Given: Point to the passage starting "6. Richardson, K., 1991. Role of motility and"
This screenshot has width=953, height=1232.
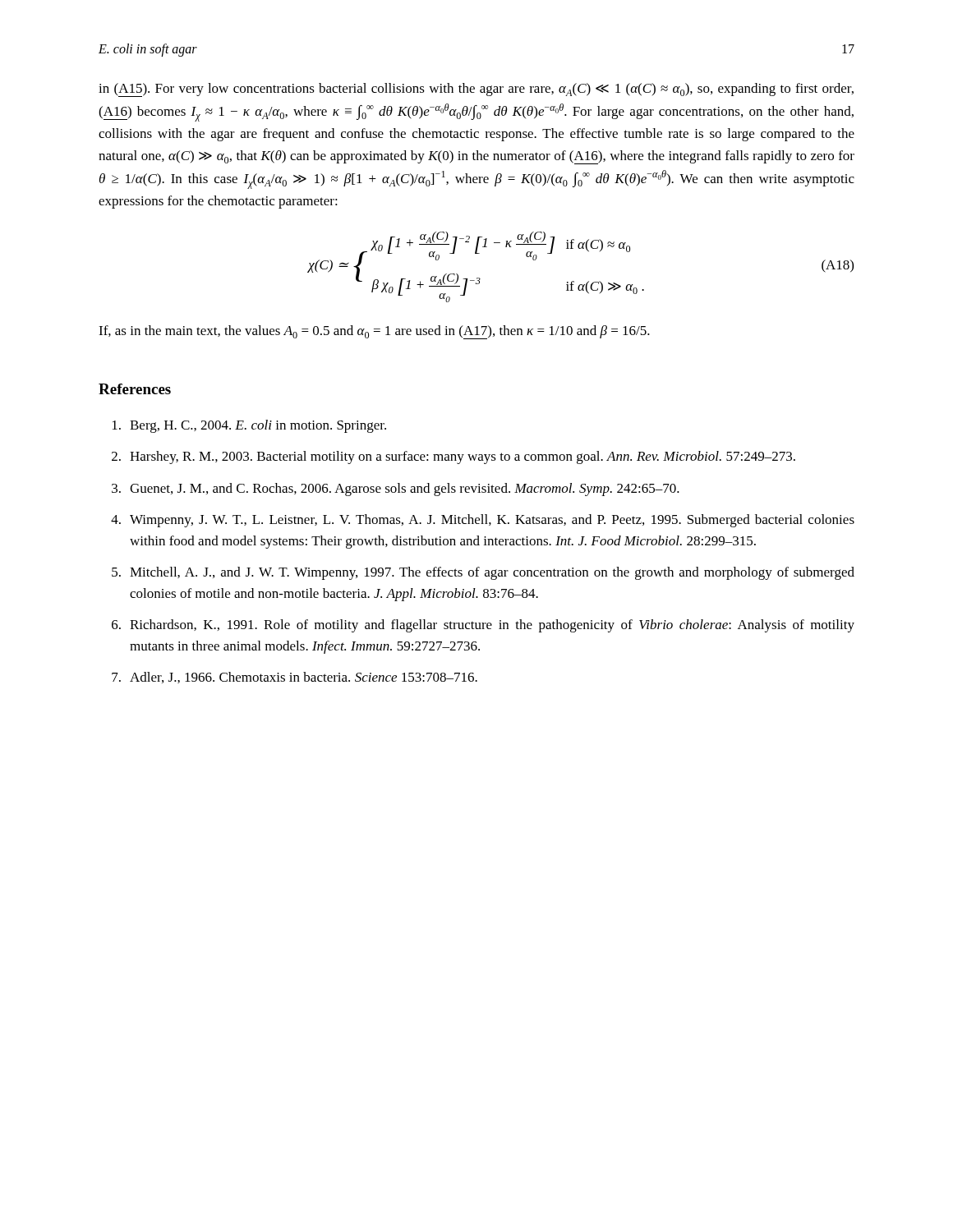Looking at the screenshot, I should [476, 635].
